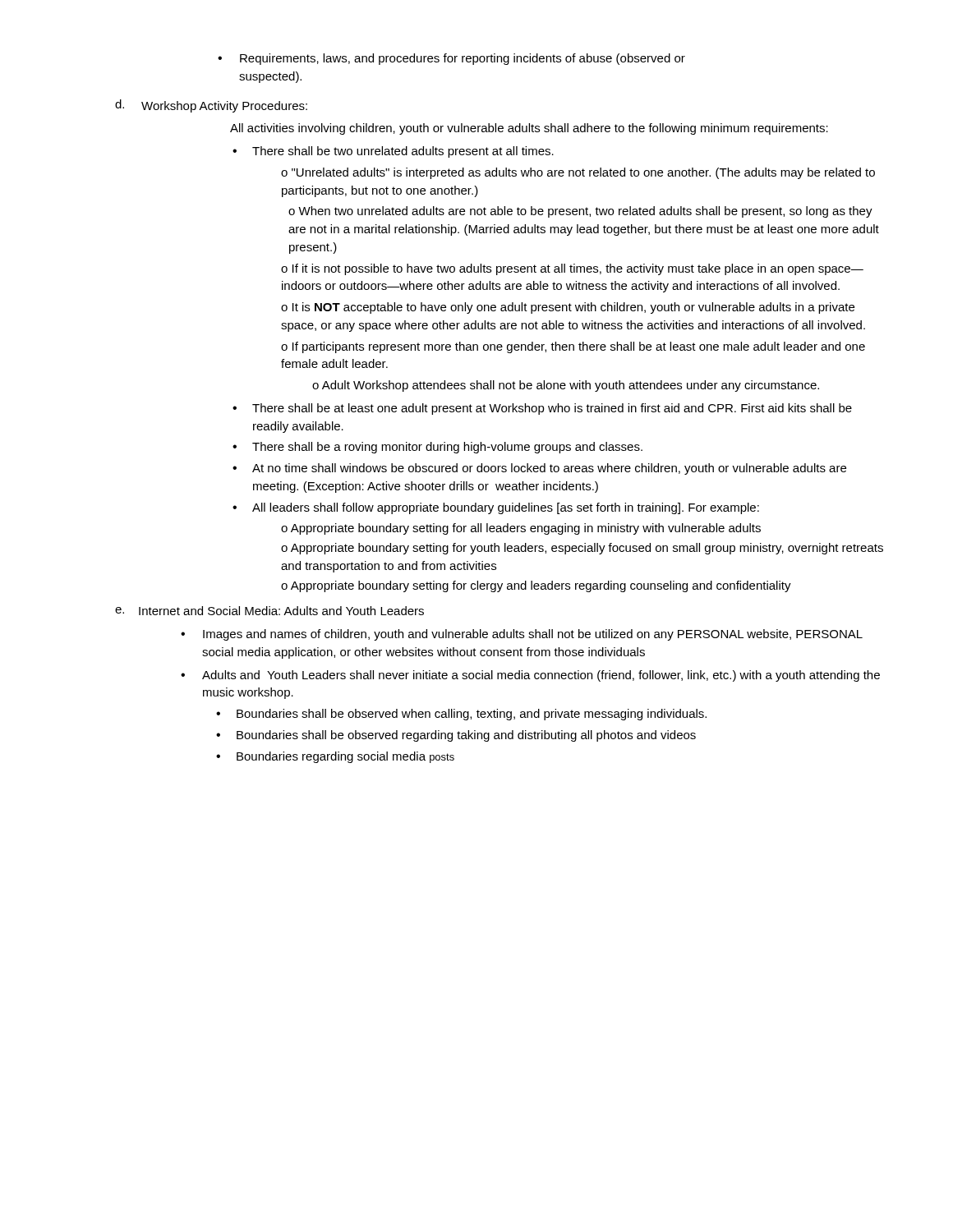Select the list item with the text "o If it is not possible to"

tap(572, 277)
